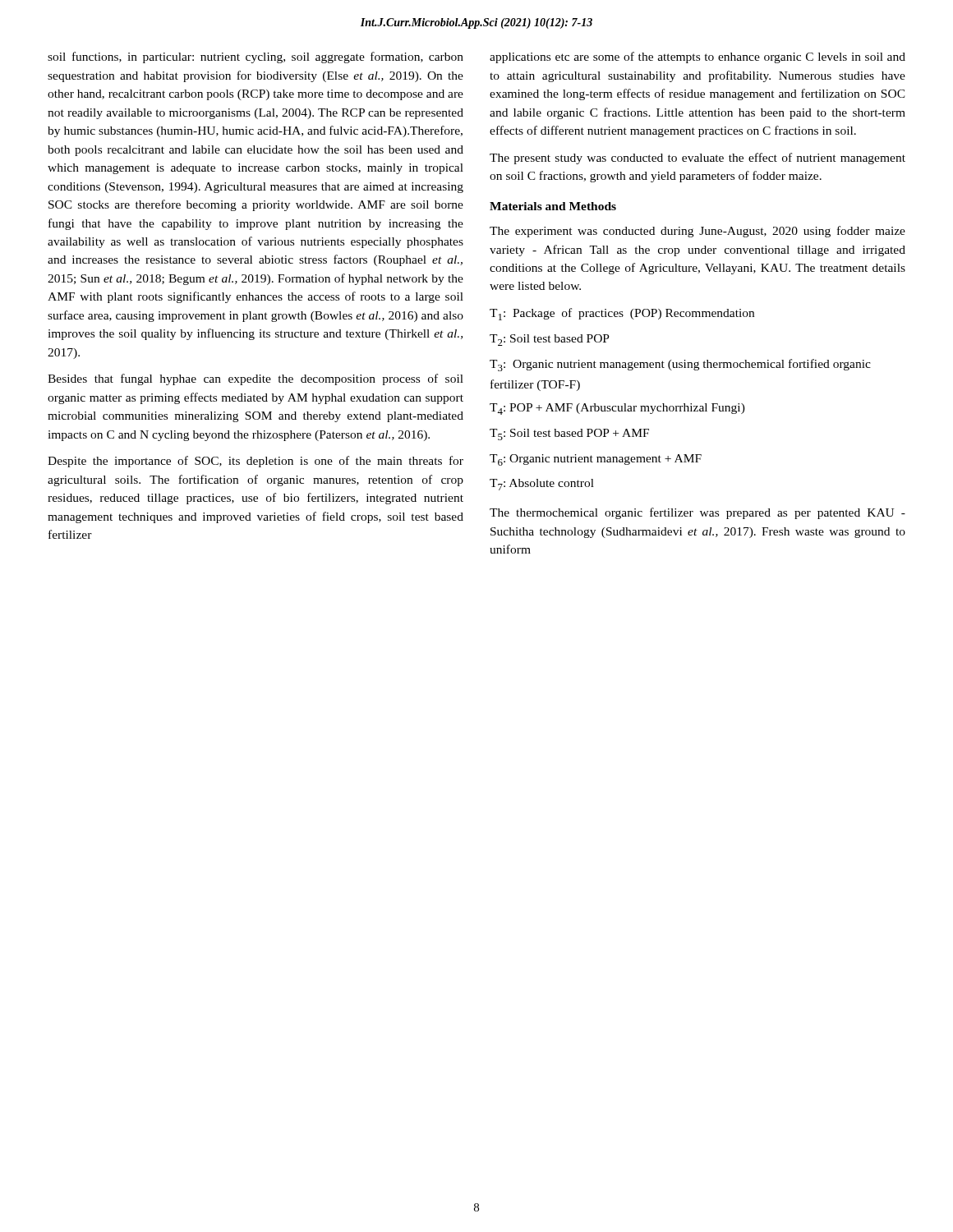Click on the text block with the text "The experiment was conducted during June-August, 2020 using"
This screenshot has width=953, height=1232.
point(698,259)
